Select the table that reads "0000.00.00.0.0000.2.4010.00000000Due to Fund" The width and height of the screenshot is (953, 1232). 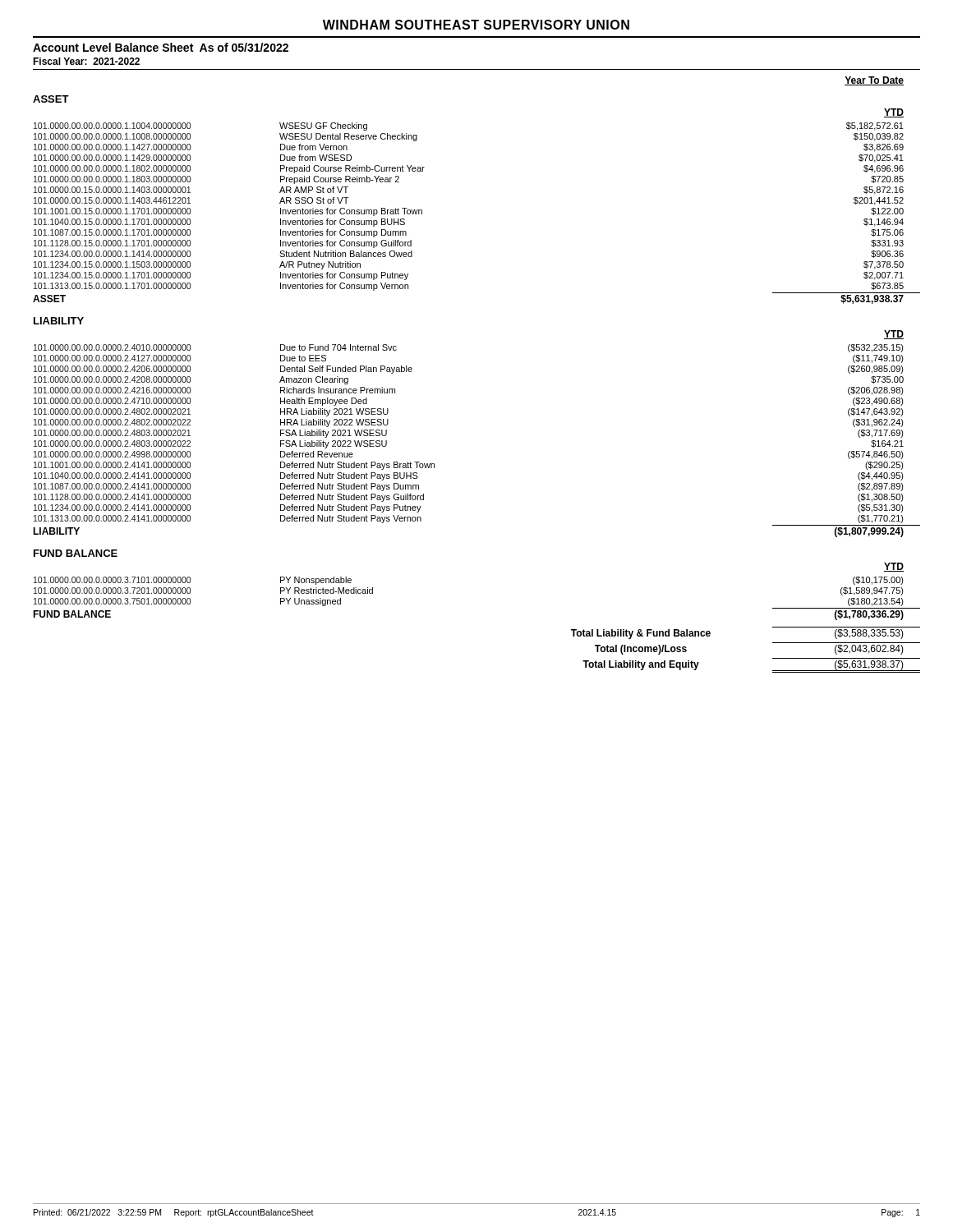[476, 439]
